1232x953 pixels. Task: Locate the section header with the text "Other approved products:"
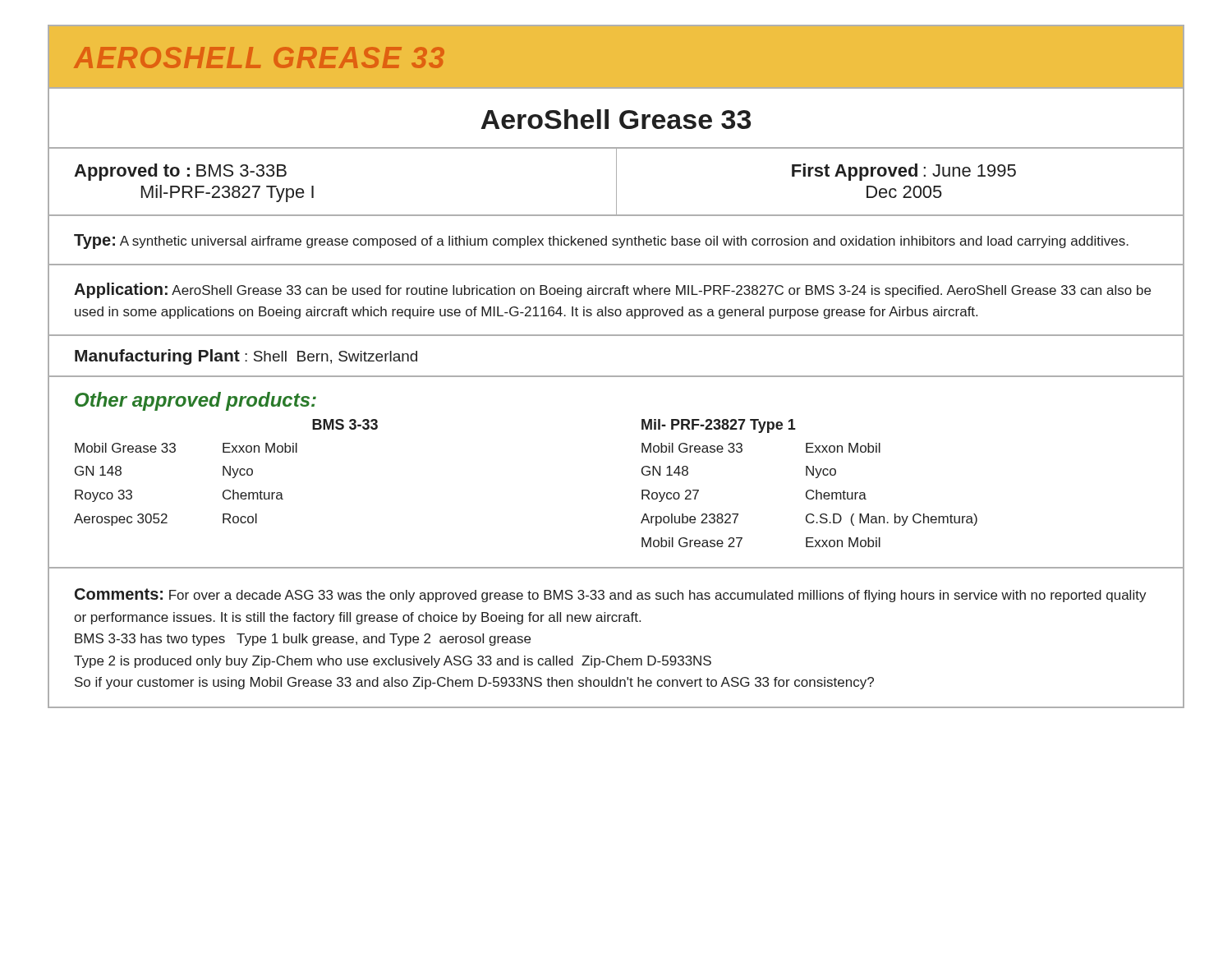click(x=196, y=399)
